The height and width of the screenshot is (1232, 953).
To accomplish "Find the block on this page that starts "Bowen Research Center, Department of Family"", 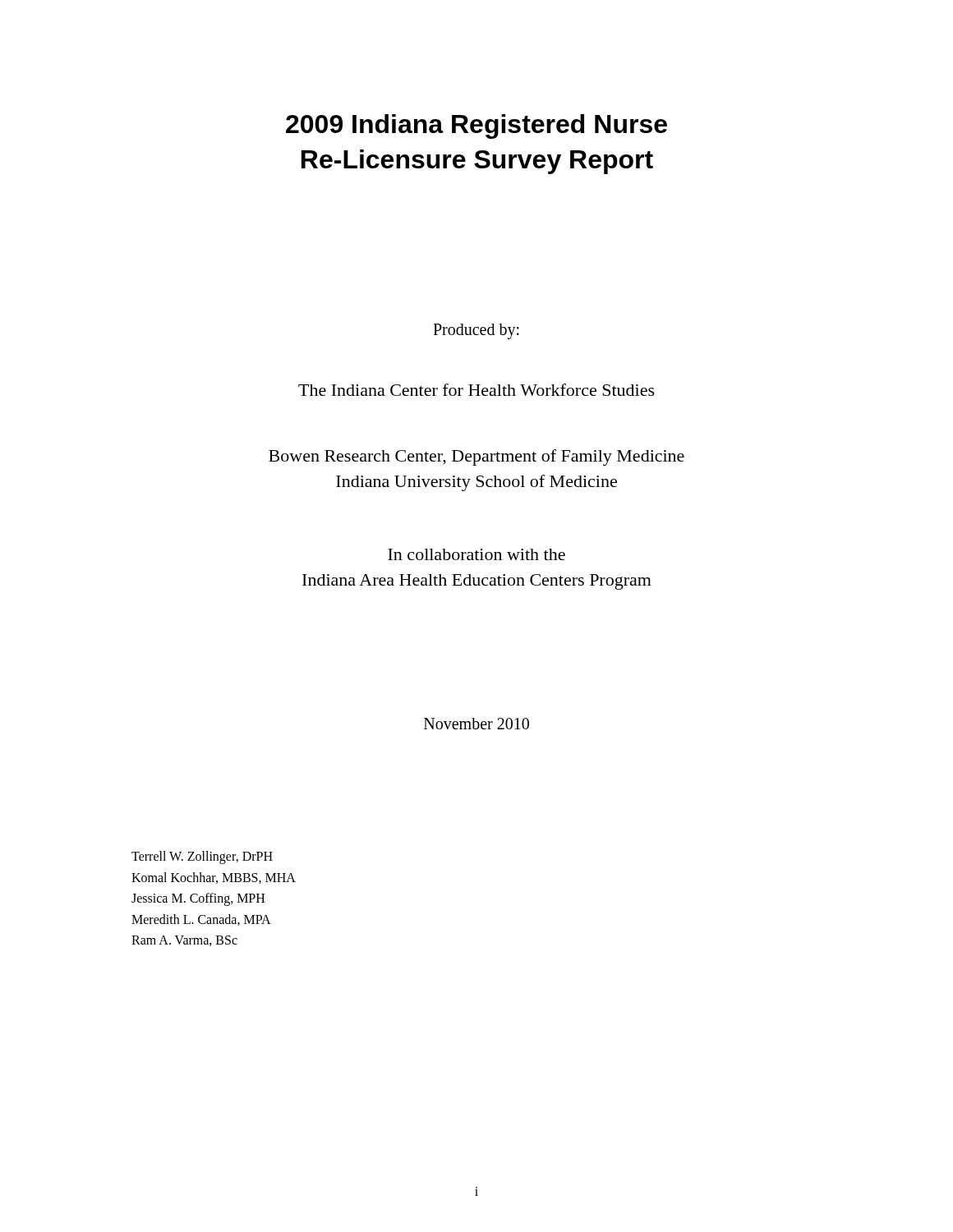I will 476,468.
